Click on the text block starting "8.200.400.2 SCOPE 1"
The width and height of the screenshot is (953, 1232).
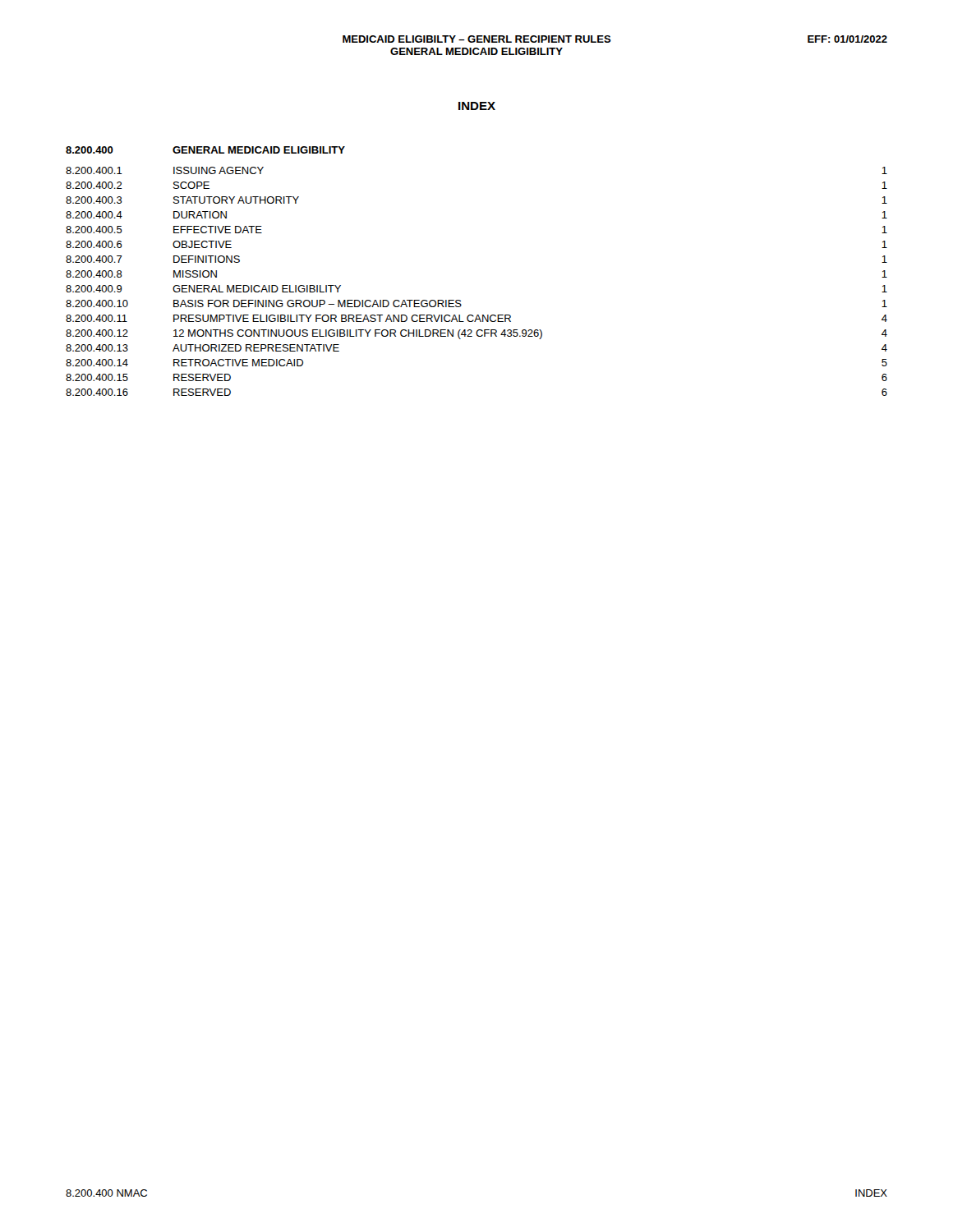[106, 185]
